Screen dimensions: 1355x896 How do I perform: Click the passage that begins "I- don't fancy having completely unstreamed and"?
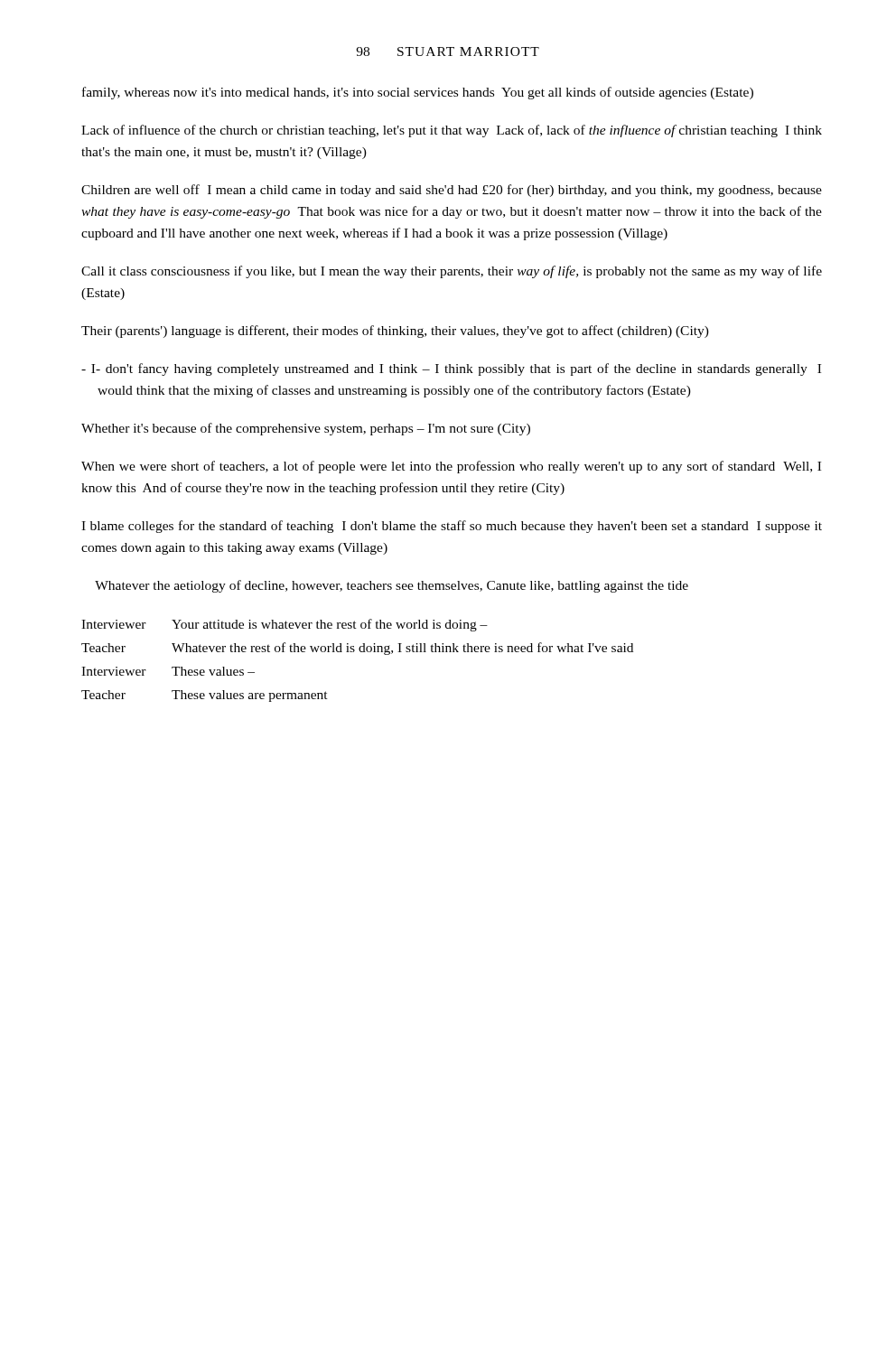pyautogui.click(x=460, y=379)
